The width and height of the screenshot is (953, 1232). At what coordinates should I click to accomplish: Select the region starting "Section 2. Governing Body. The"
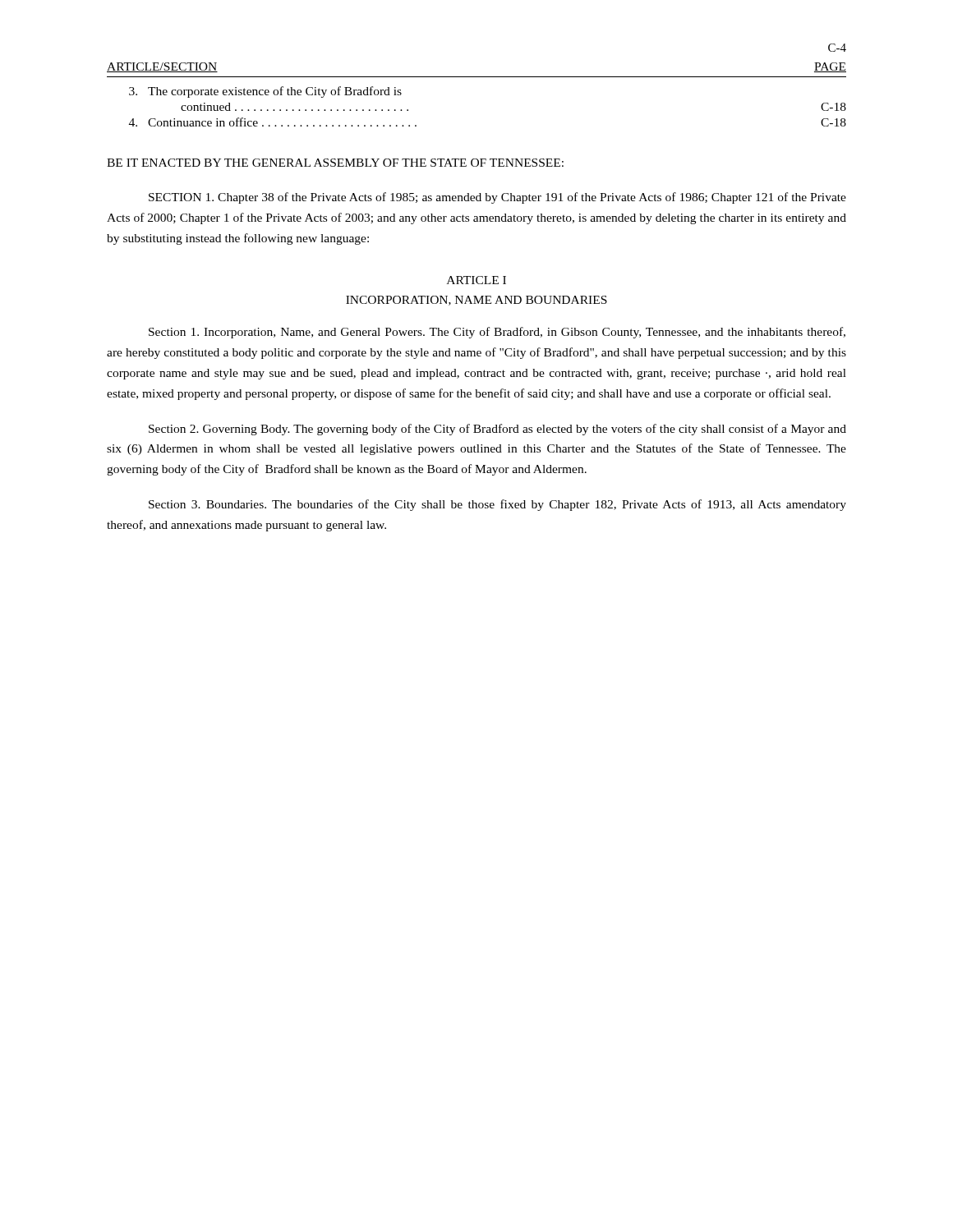point(476,448)
